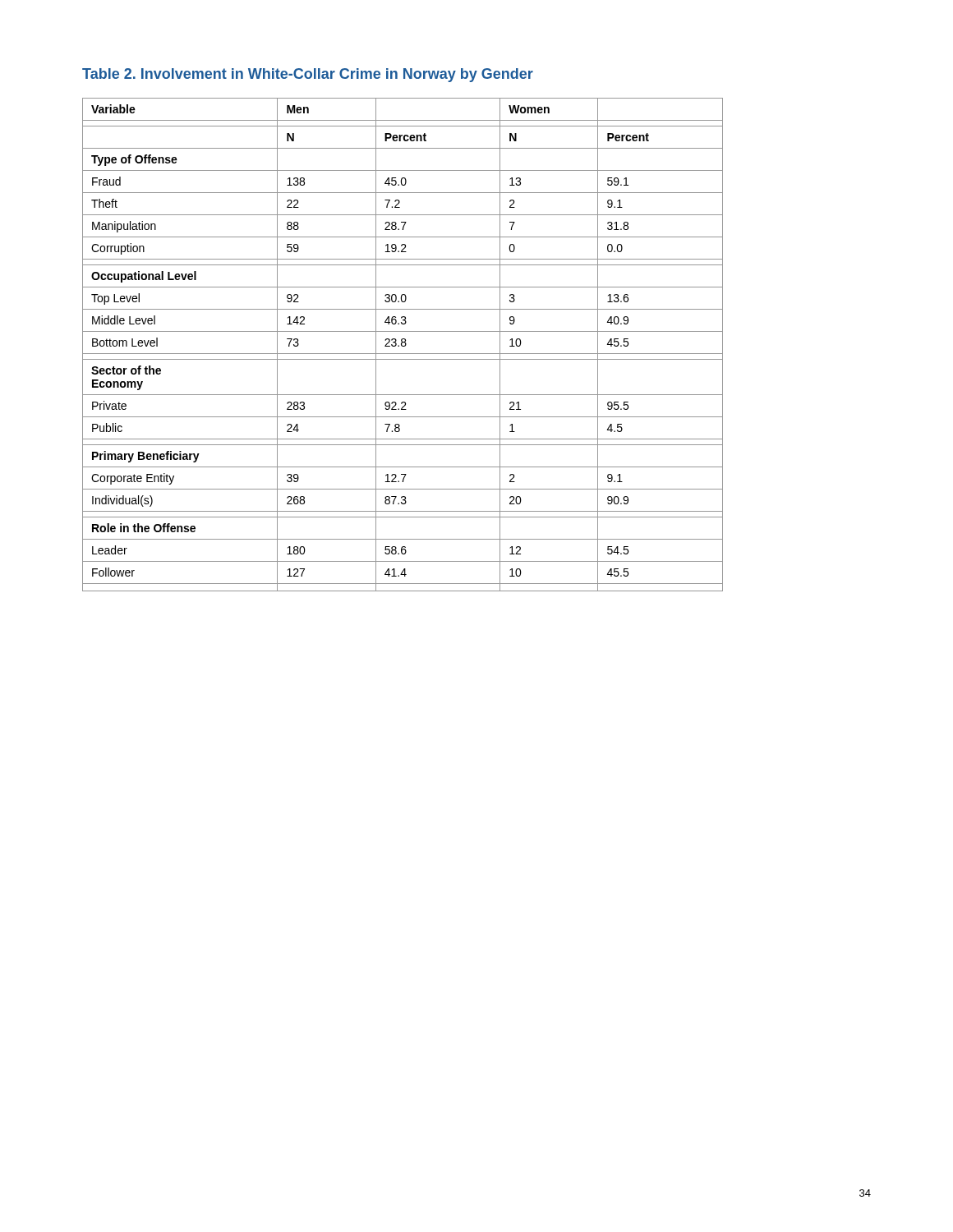Viewport: 953px width, 1232px height.
Task: Click on the table containing "Corporate Entity"
Action: (x=476, y=345)
